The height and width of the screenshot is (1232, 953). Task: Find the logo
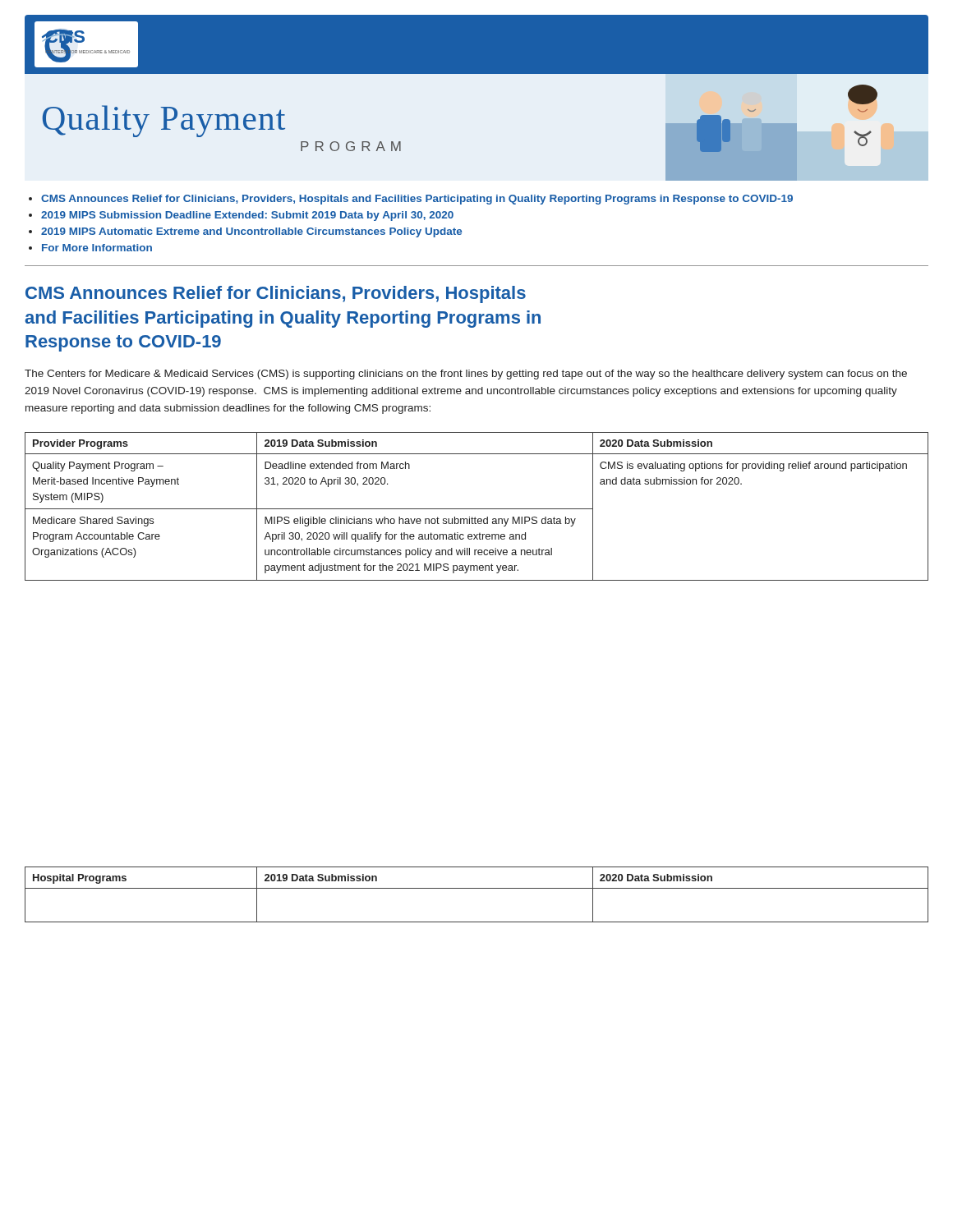tap(476, 44)
